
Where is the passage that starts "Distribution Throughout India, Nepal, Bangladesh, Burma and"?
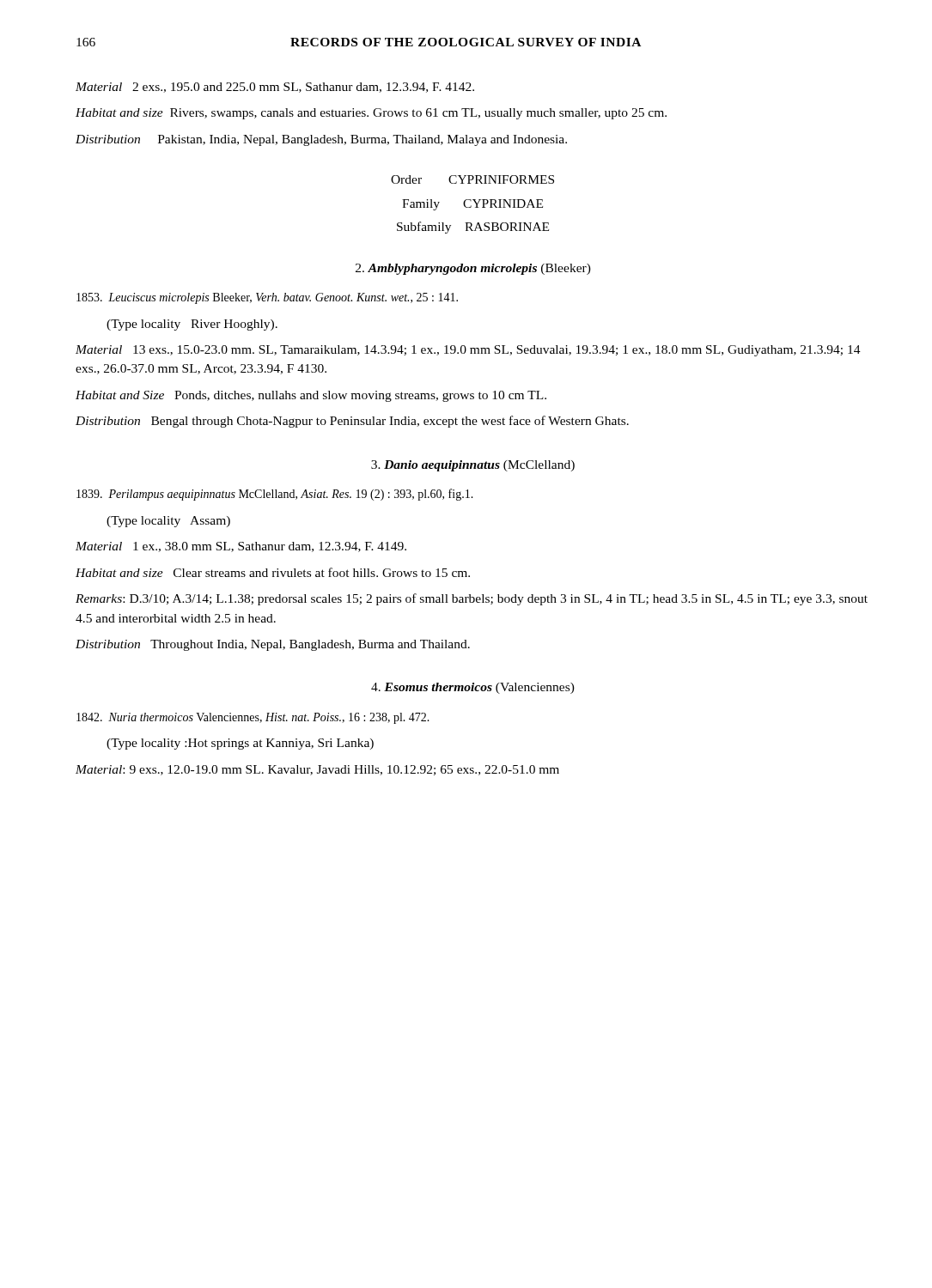pos(273,644)
